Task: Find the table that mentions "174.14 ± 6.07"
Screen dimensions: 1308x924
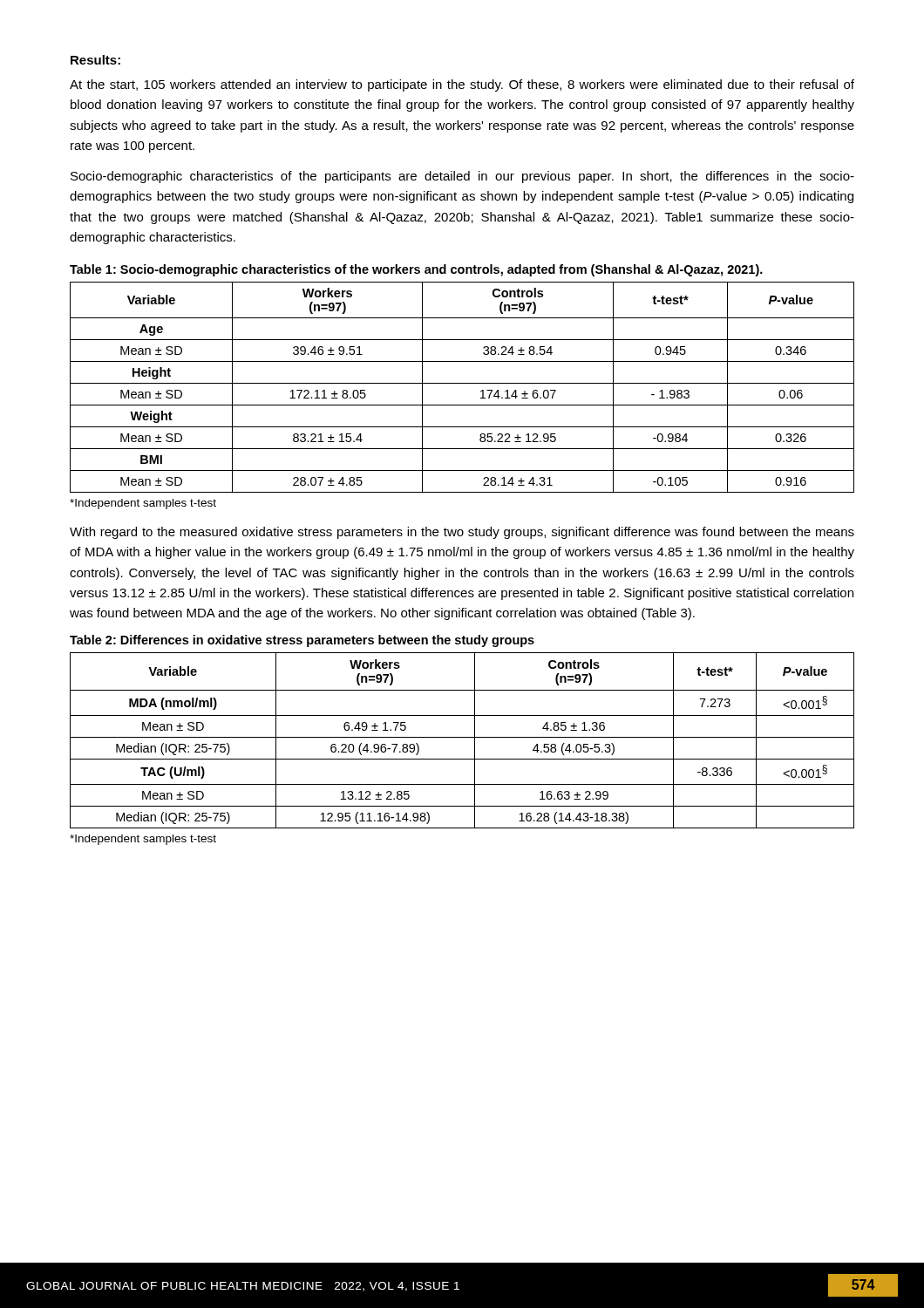Action: pos(462,387)
